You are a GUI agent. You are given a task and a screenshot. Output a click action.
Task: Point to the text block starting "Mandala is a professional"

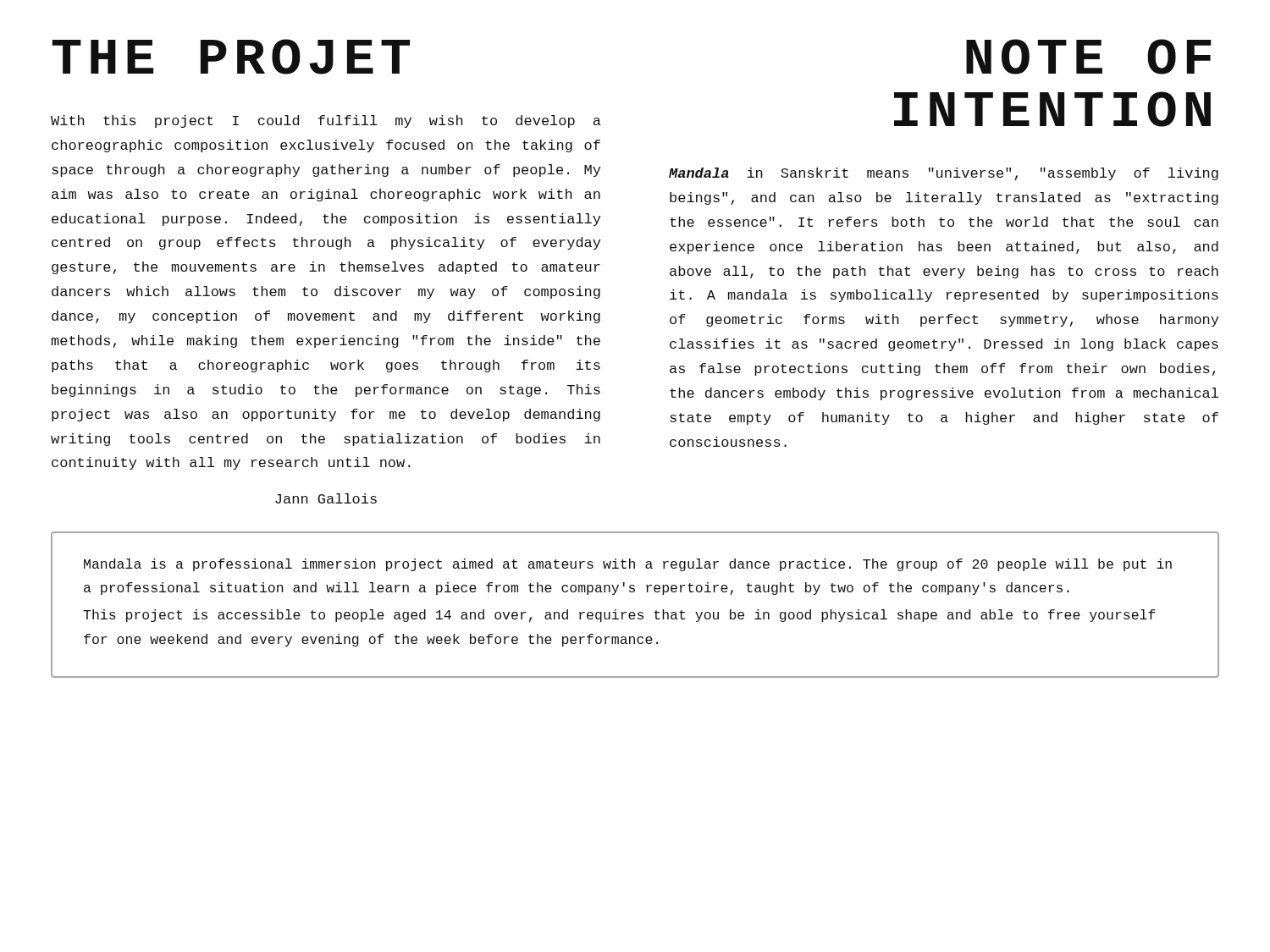coord(635,603)
